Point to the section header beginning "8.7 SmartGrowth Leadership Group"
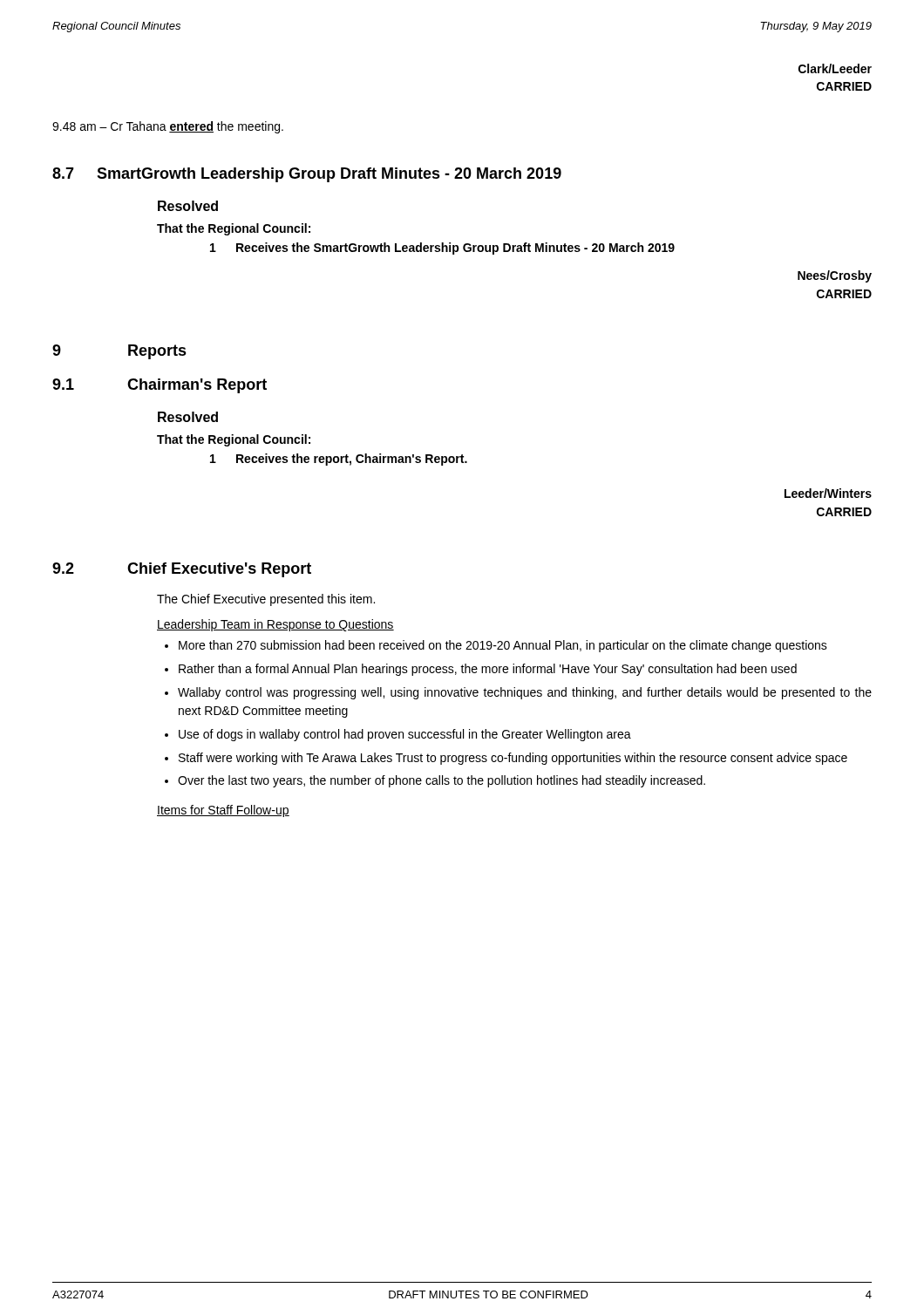The width and height of the screenshot is (924, 1308). click(307, 174)
